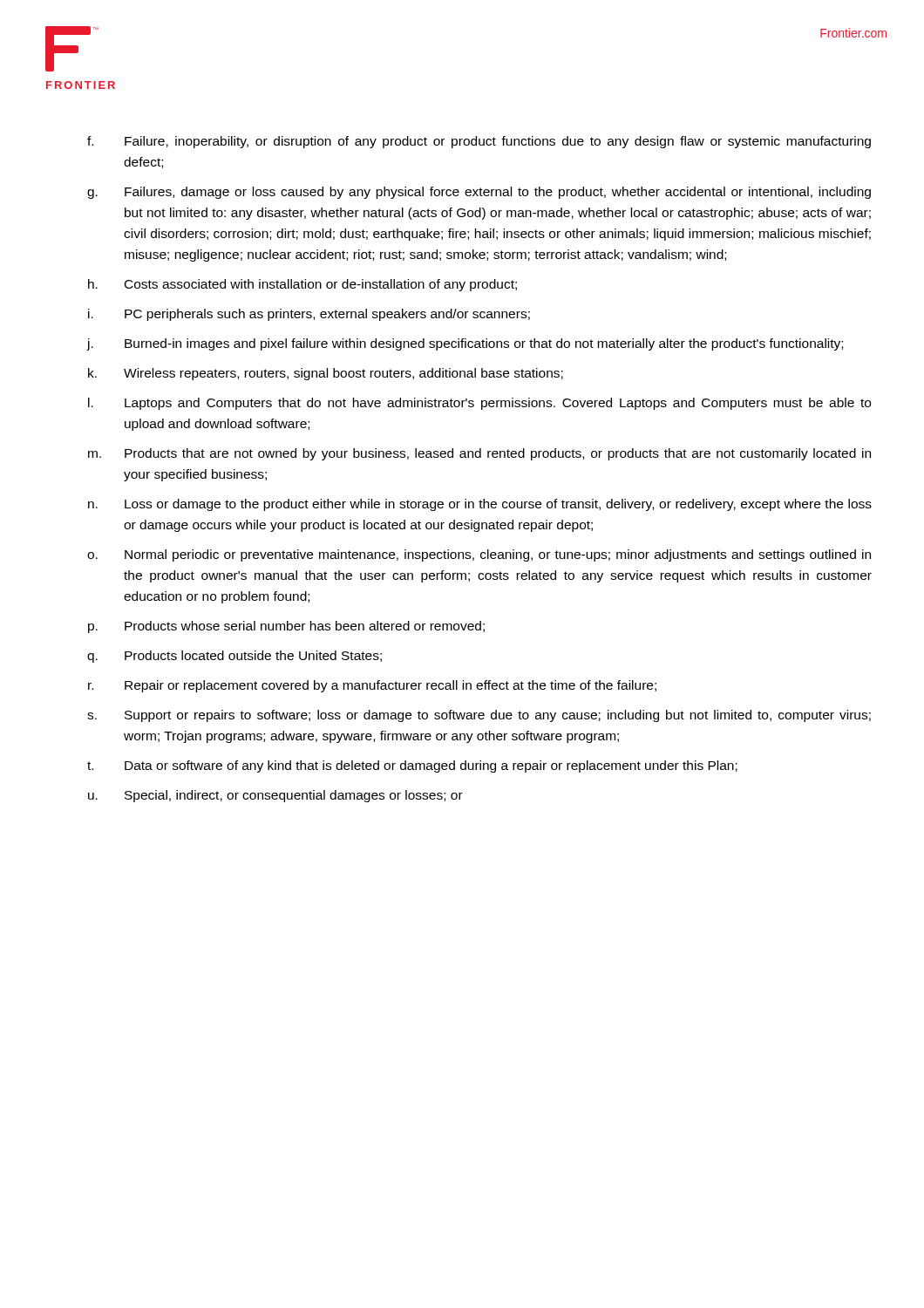This screenshot has height=1308, width=924.
Task: Locate the list item that reads "j. Burned-in images and pixel failure within designed"
Action: [x=479, y=344]
